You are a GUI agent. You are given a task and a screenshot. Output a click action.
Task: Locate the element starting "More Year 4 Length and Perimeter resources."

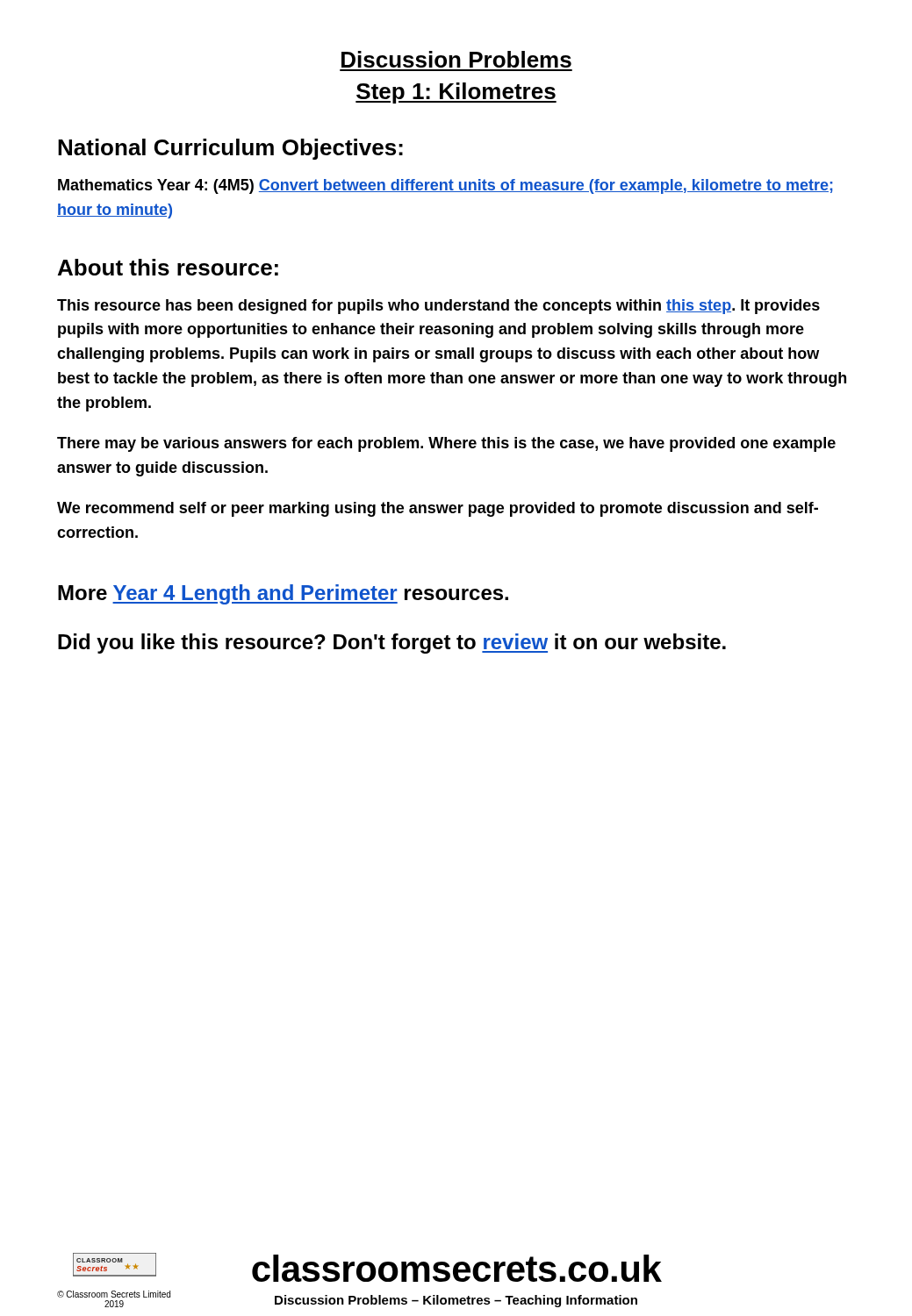(283, 592)
